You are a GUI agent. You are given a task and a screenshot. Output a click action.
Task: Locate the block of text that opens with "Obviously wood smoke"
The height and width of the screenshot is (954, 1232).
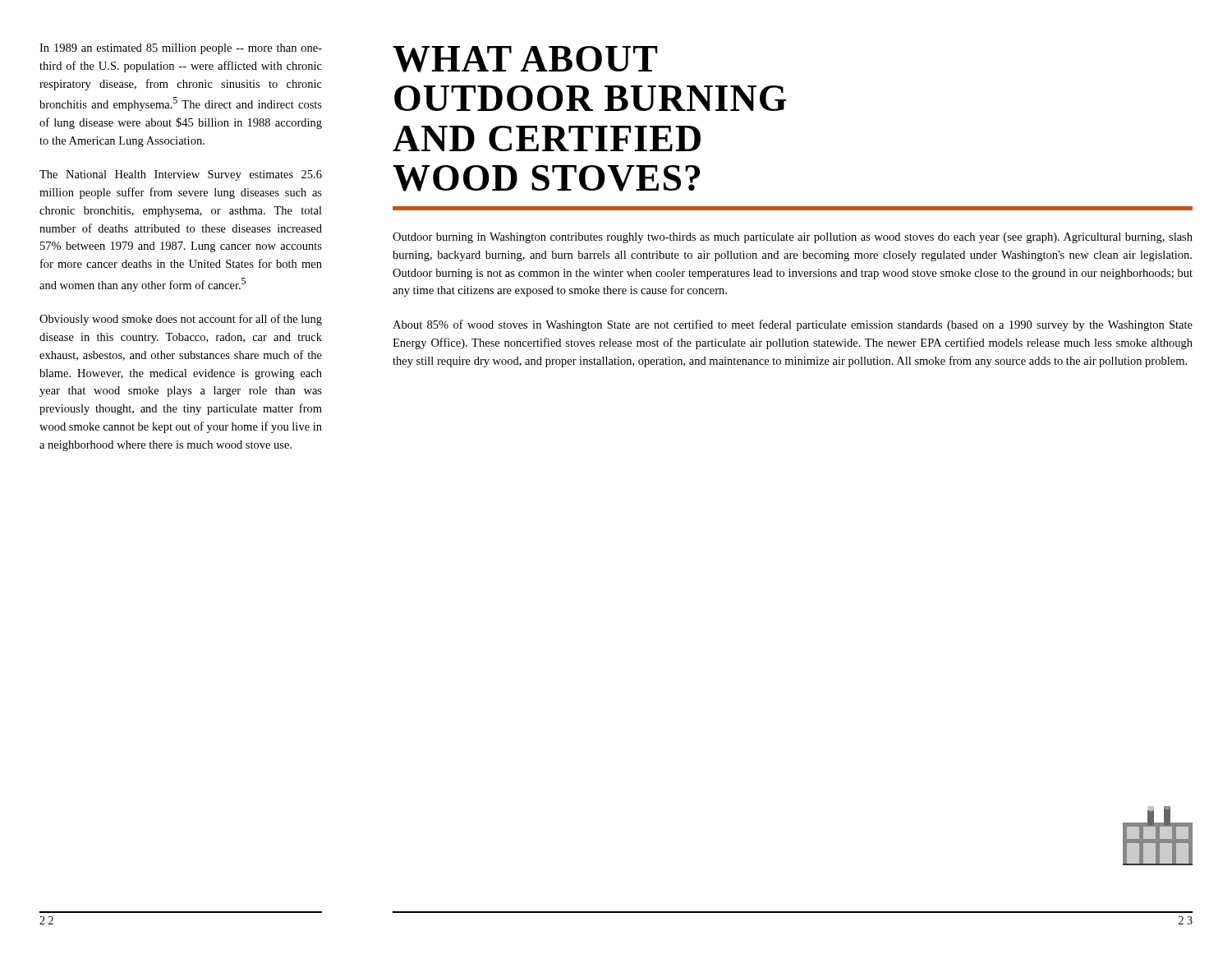tap(181, 382)
